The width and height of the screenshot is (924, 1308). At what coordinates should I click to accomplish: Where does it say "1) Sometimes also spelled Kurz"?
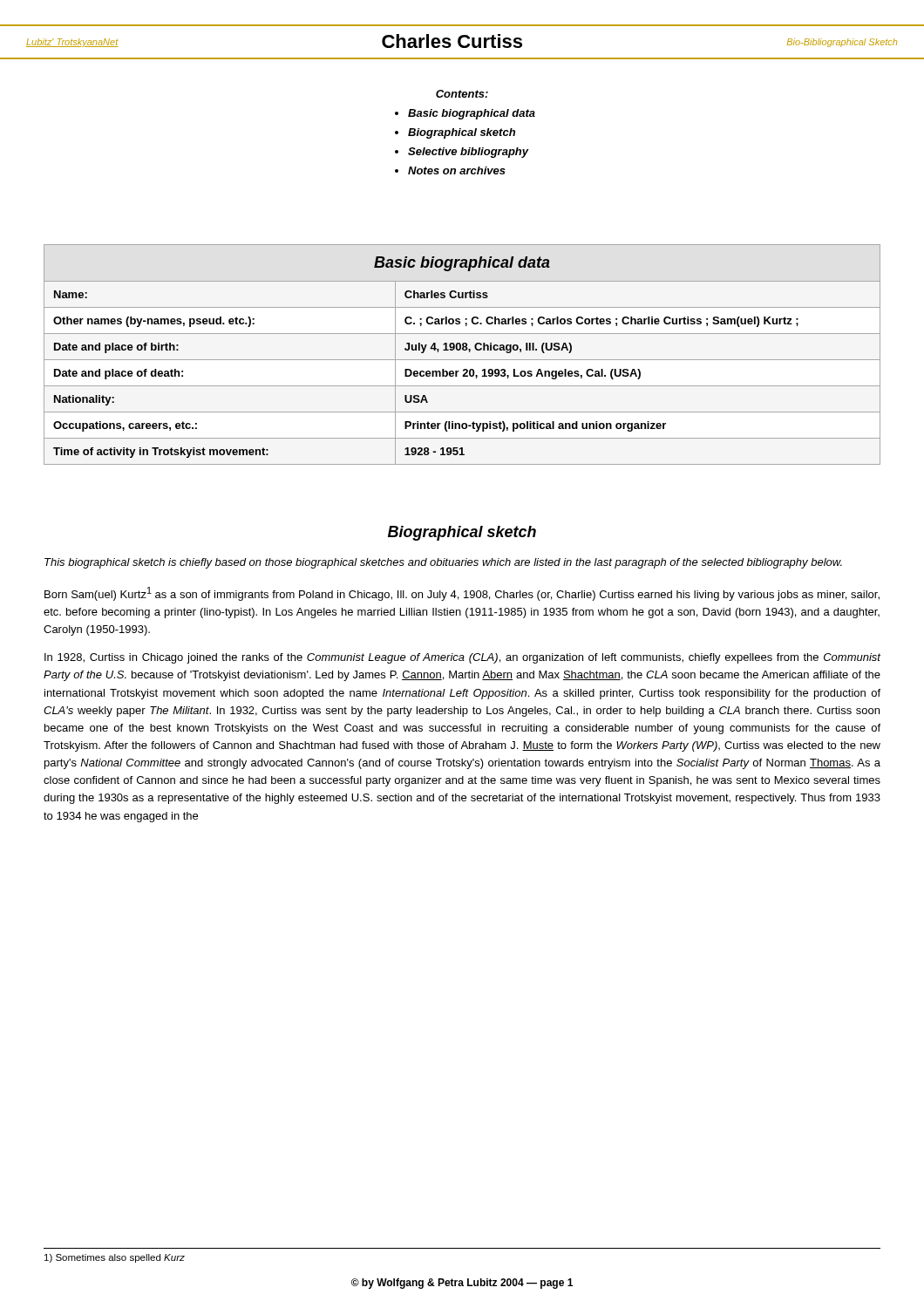(114, 1257)
